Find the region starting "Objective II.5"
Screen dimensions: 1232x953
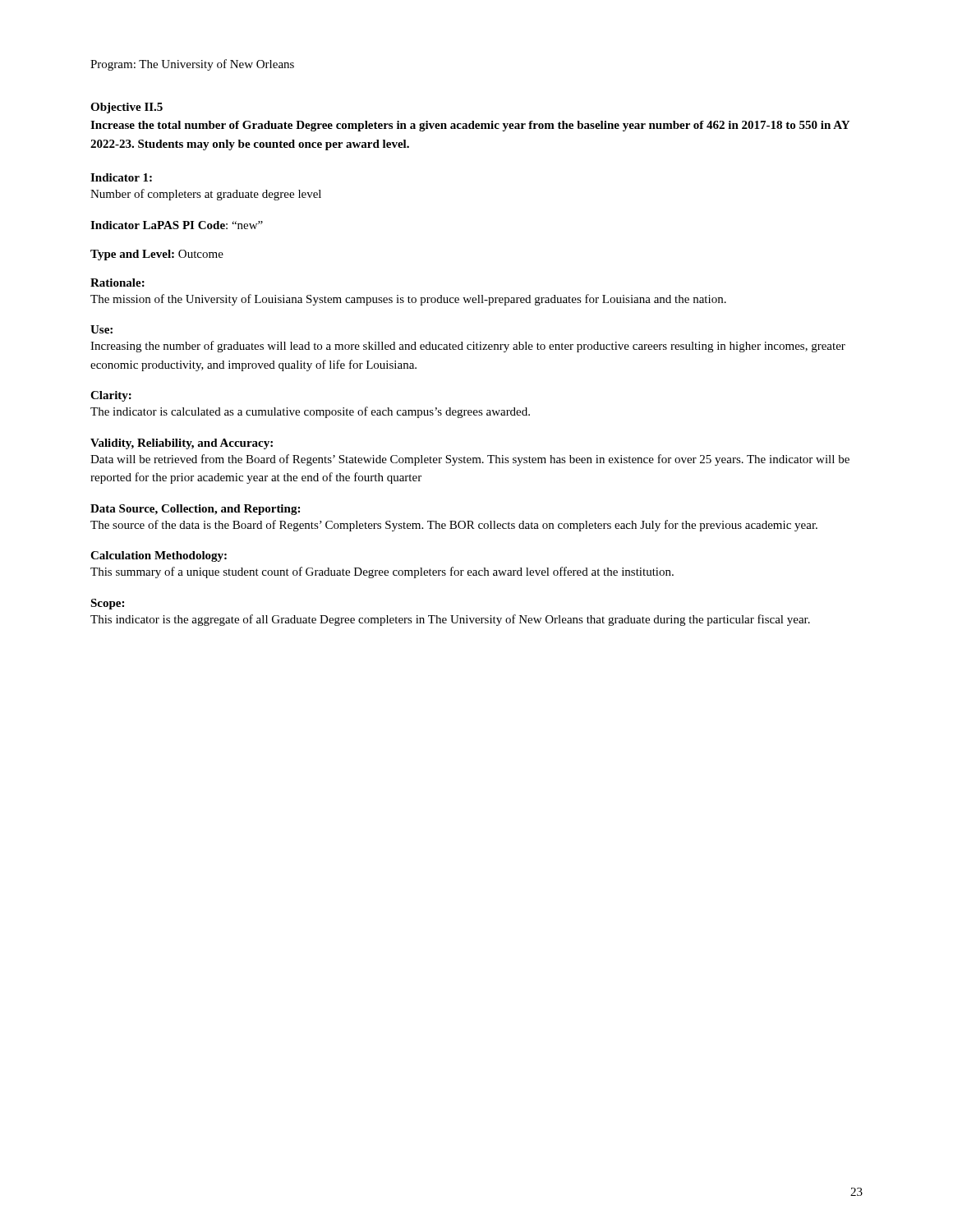(127, 107)
